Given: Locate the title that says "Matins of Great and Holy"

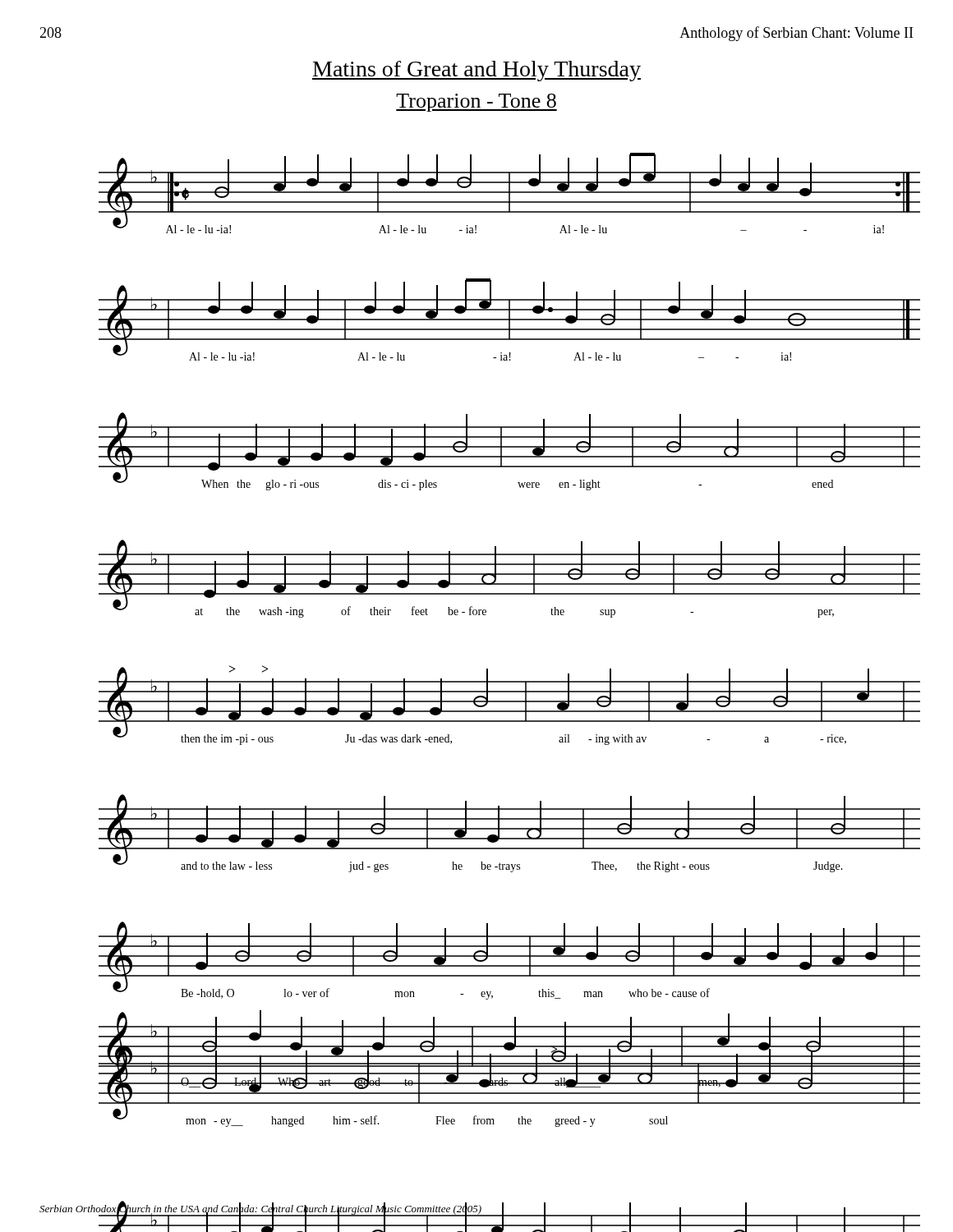Looking at the screenshot, I should click(476, 69).
